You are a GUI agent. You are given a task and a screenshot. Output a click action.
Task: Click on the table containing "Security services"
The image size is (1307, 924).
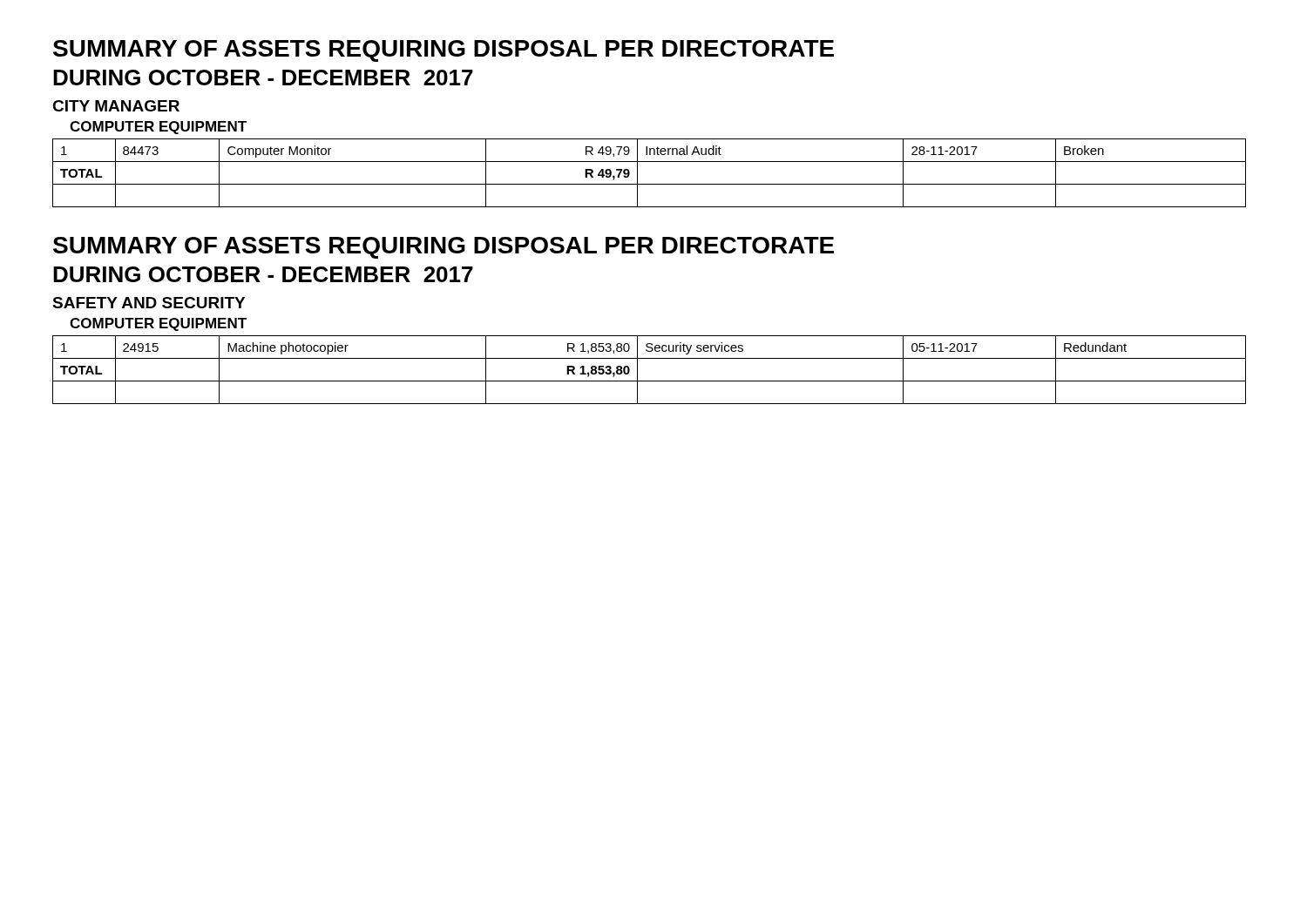click(654, 370)
